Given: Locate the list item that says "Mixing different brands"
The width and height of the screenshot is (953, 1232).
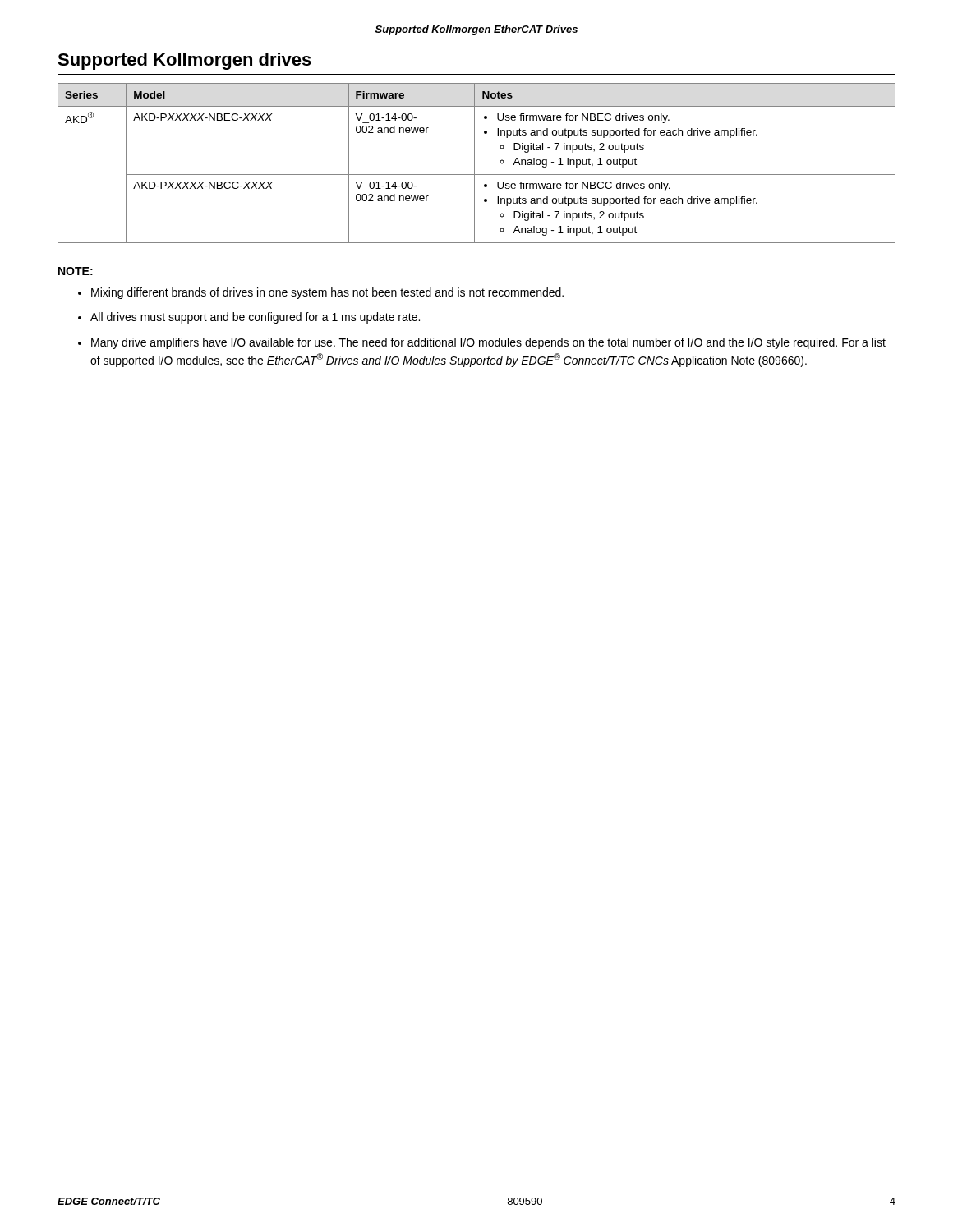Looking at the screenshot, I should (327, 292).
